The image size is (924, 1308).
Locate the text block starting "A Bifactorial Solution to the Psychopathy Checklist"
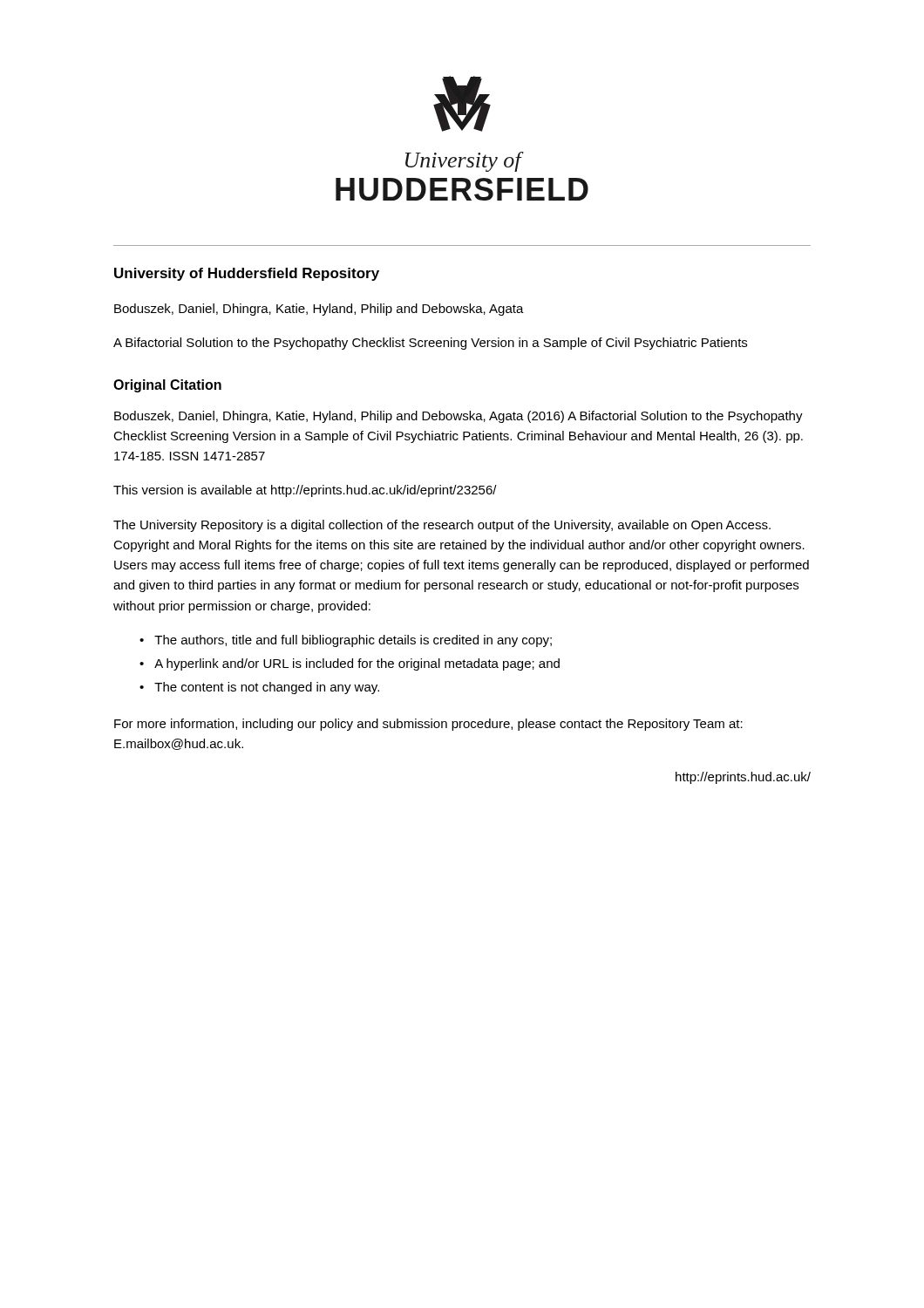[x=431, y=342]
